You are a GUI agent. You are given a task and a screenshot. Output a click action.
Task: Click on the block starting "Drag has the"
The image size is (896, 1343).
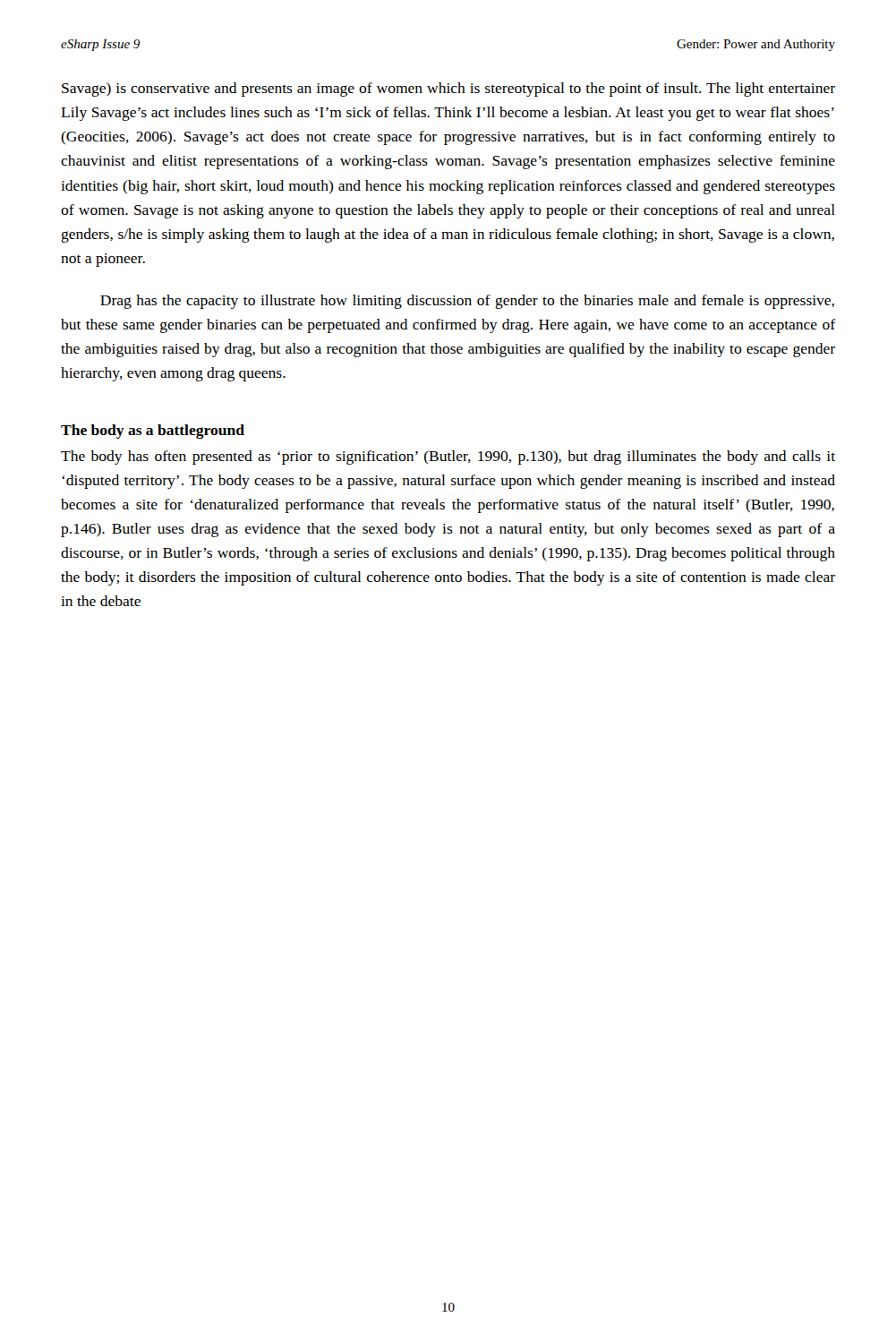[448, 337]
